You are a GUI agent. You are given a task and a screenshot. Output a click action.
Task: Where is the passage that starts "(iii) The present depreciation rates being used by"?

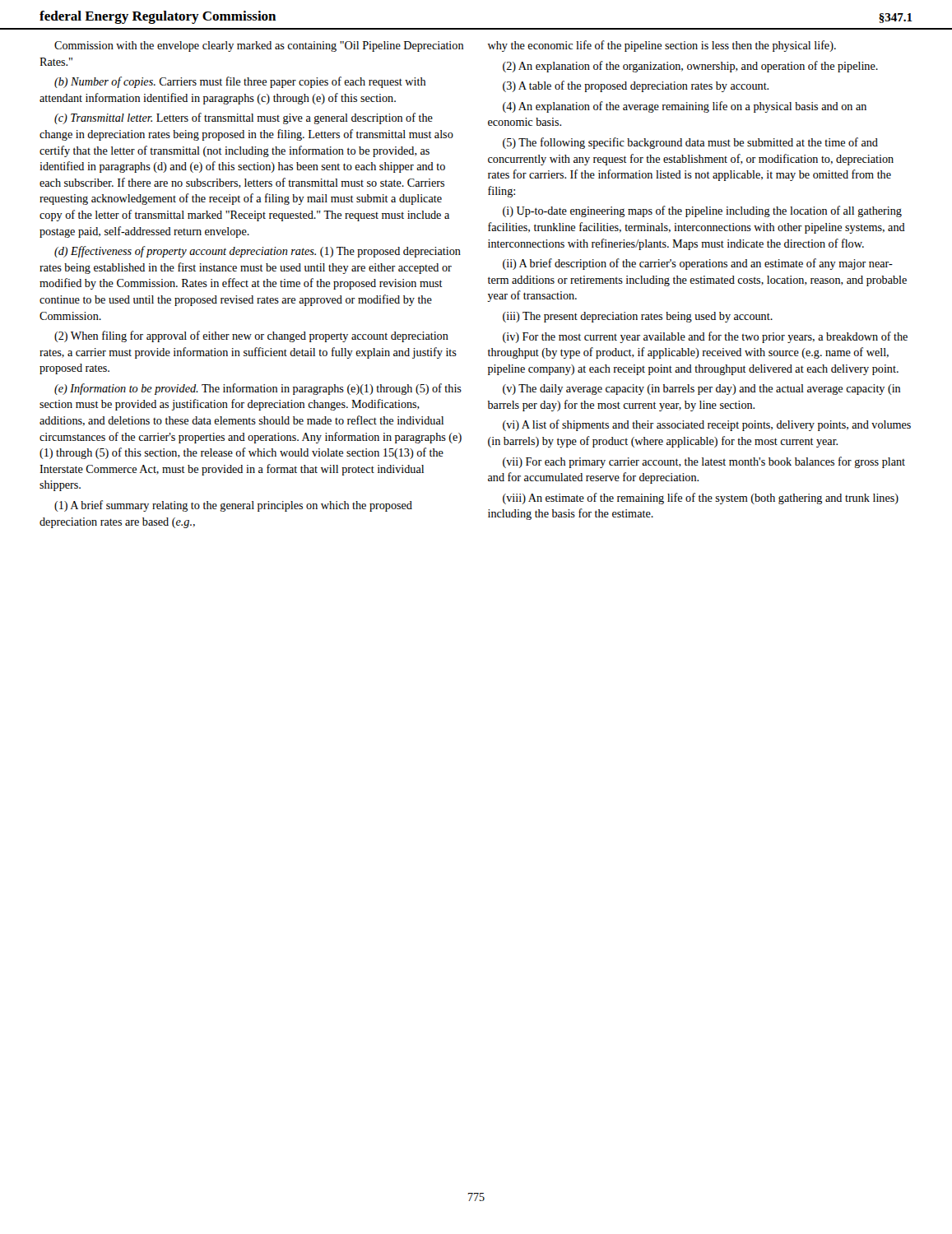(x=700, y=316)
